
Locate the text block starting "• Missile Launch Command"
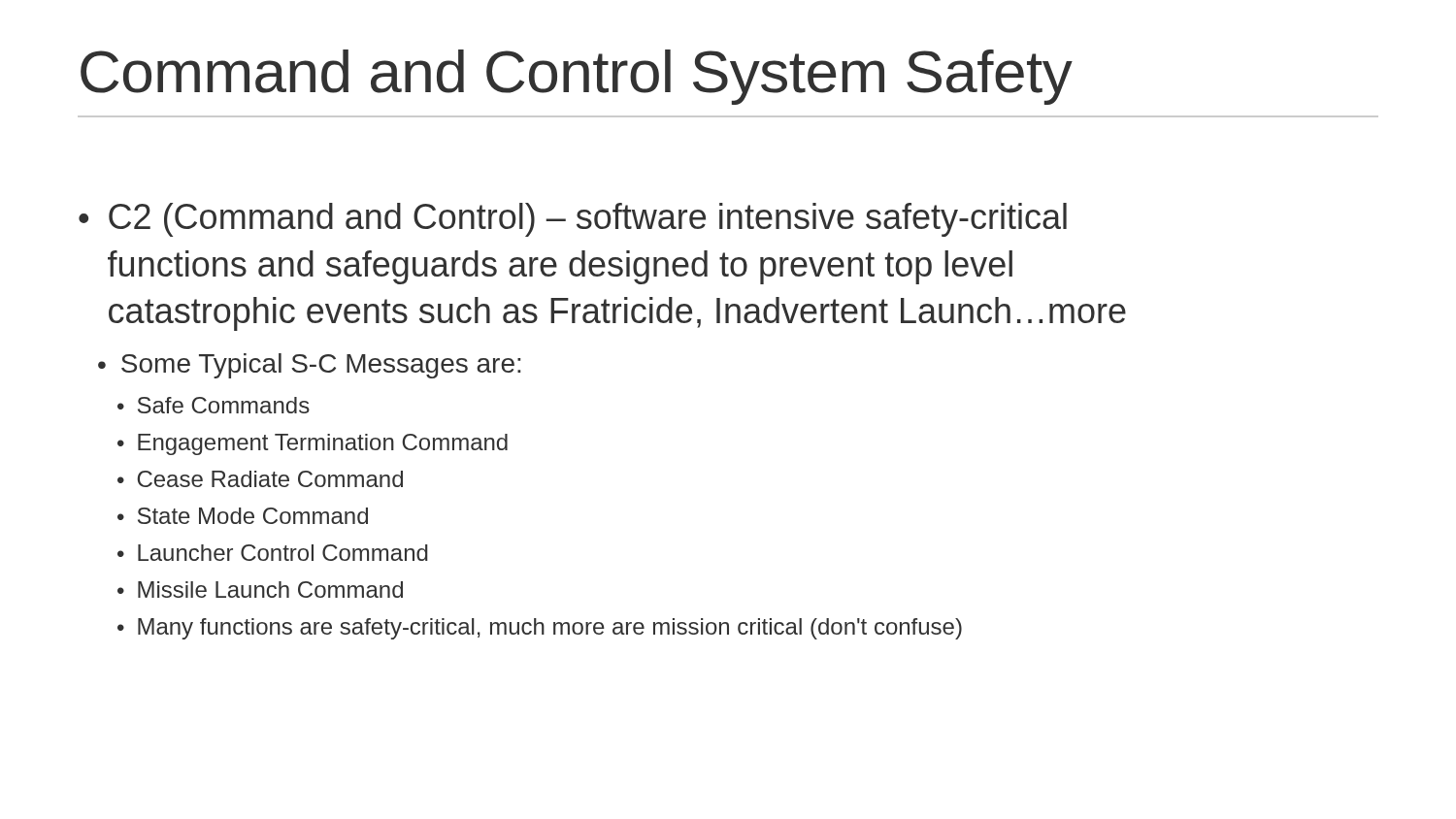[x=260, y=590]
